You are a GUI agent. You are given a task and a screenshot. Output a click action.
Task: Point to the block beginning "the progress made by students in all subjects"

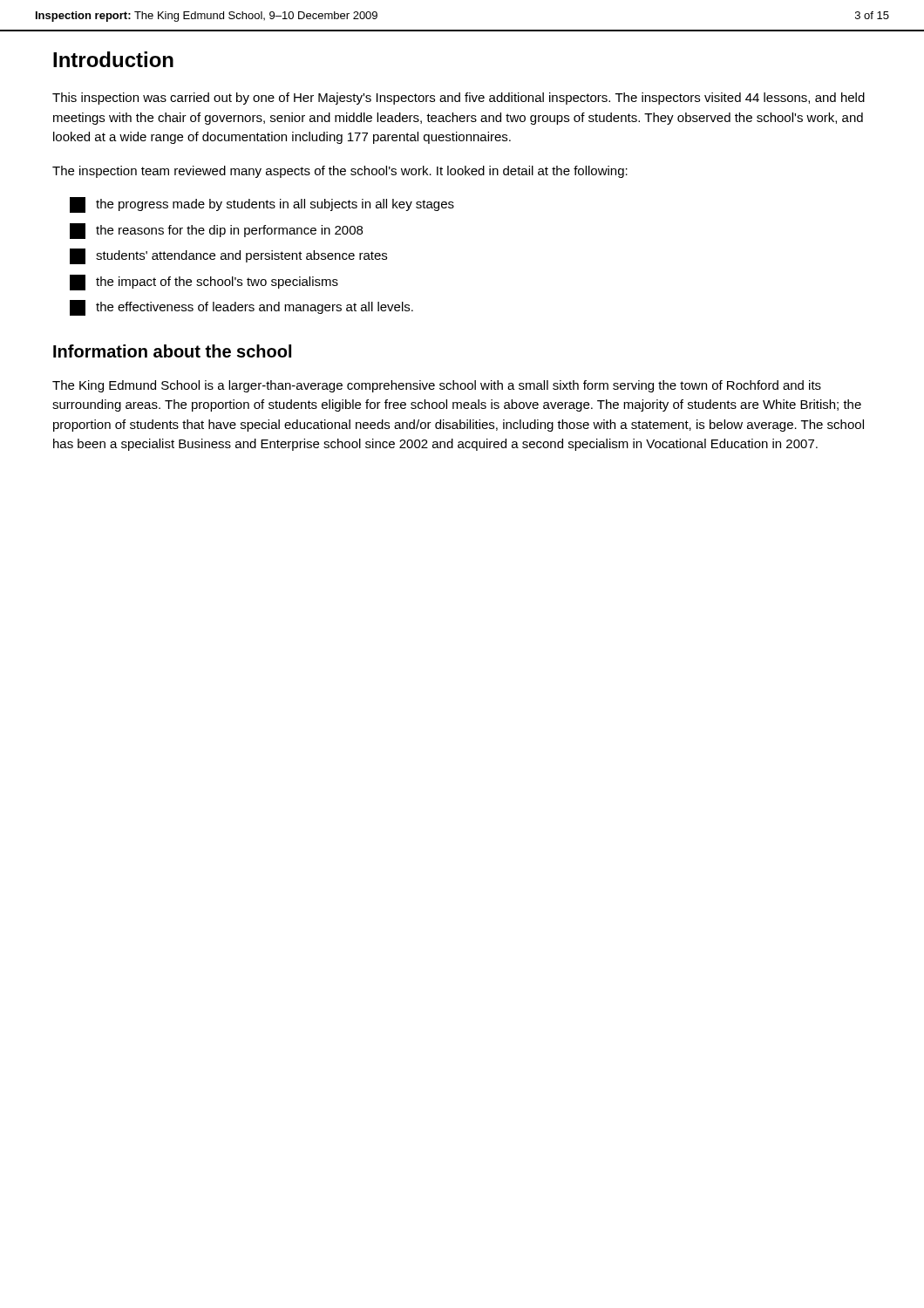point(262,204)
